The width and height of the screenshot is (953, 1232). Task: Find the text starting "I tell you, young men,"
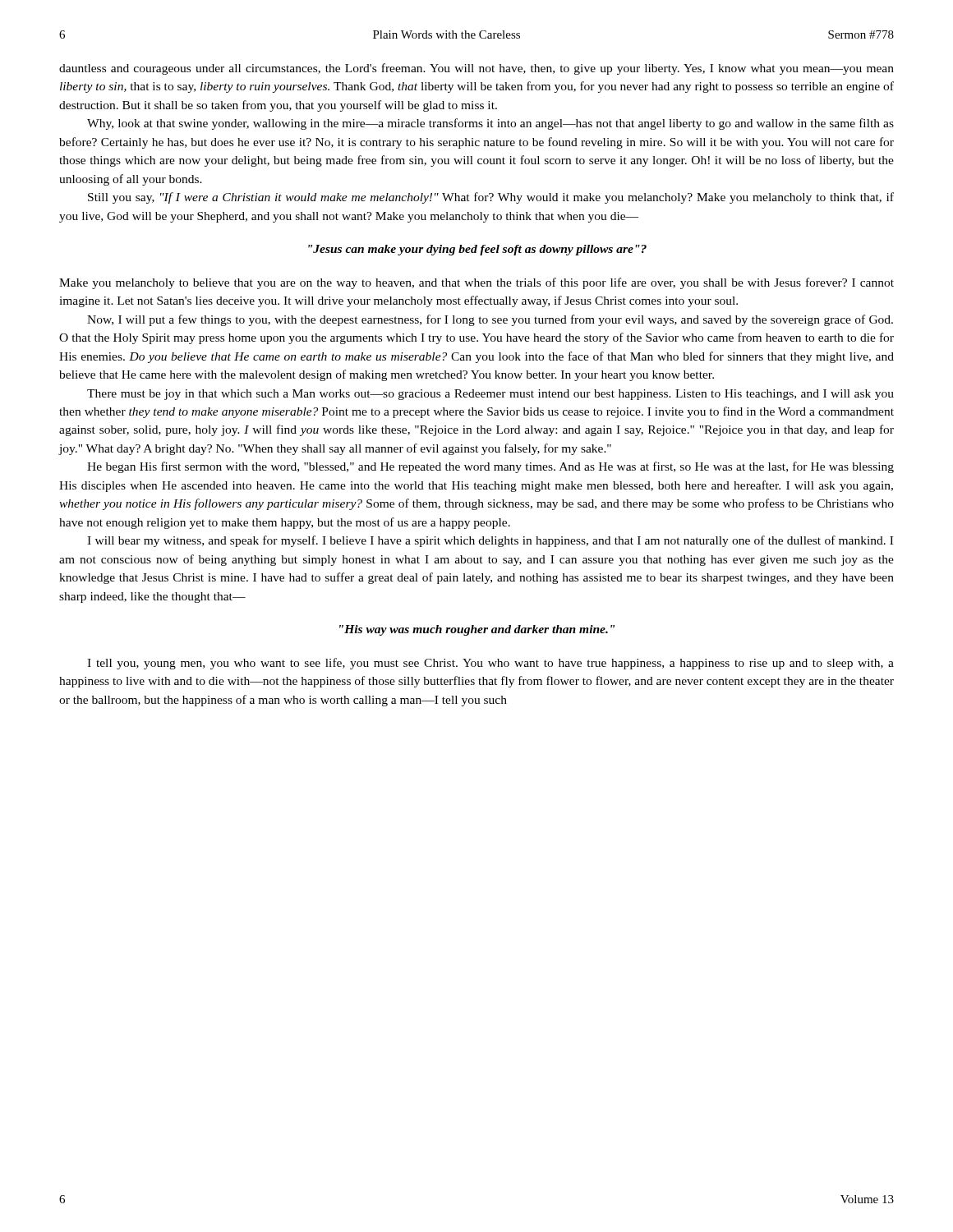[x=476, y=680]
